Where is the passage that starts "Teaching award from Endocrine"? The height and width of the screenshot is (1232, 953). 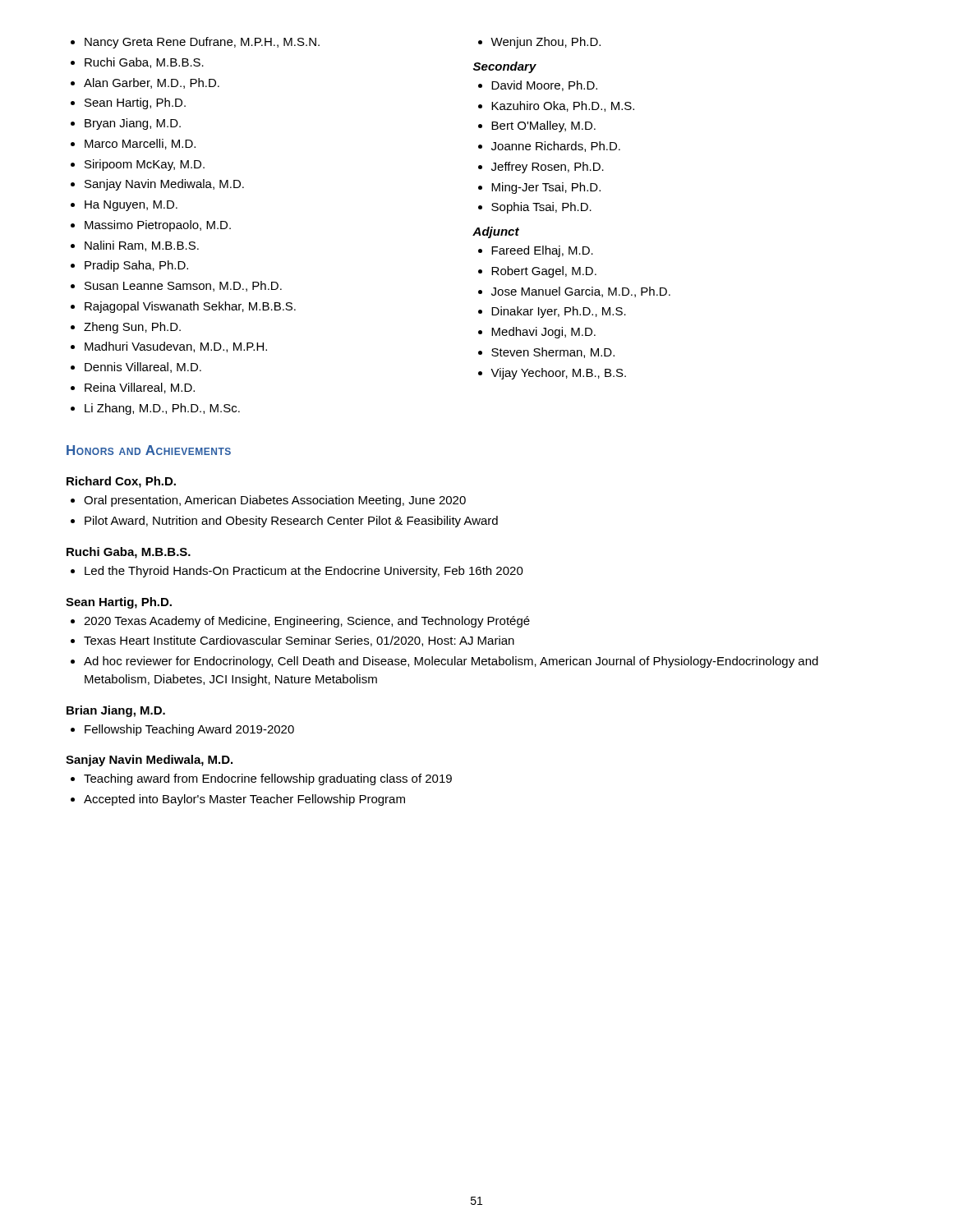coord(261,779)
